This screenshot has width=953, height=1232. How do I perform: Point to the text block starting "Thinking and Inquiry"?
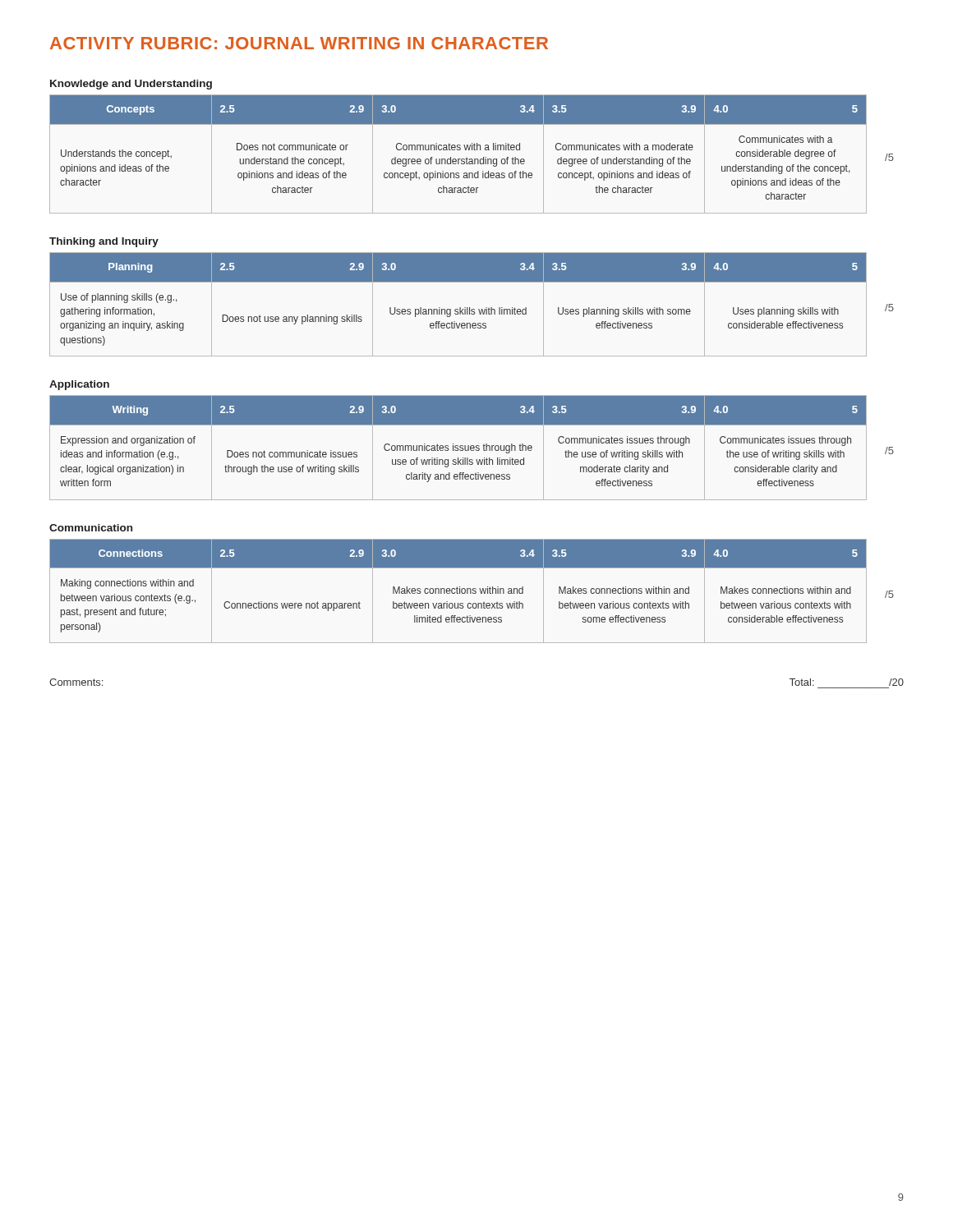pos(104,241)
